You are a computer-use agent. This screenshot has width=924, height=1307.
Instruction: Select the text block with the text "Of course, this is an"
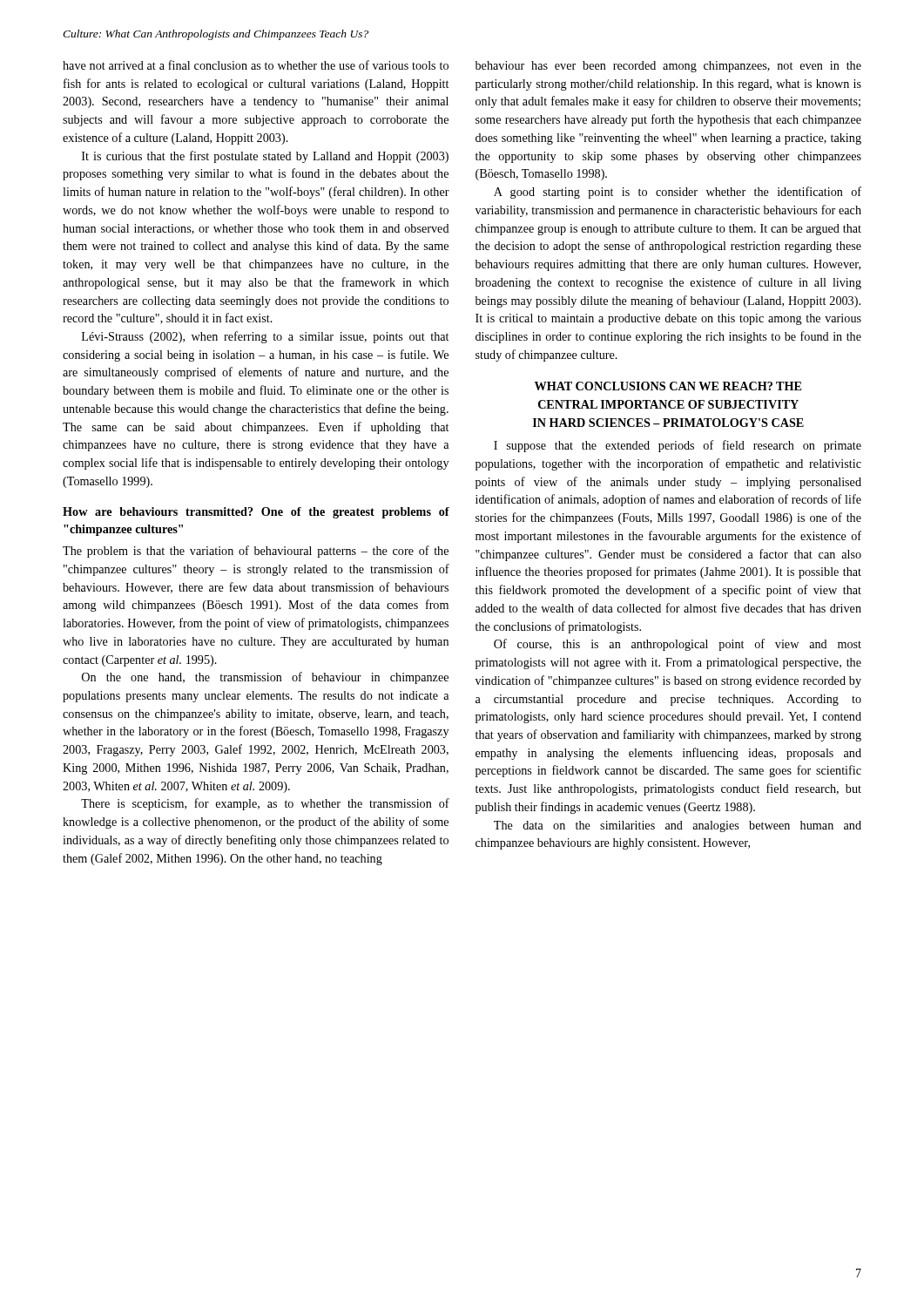668,726
